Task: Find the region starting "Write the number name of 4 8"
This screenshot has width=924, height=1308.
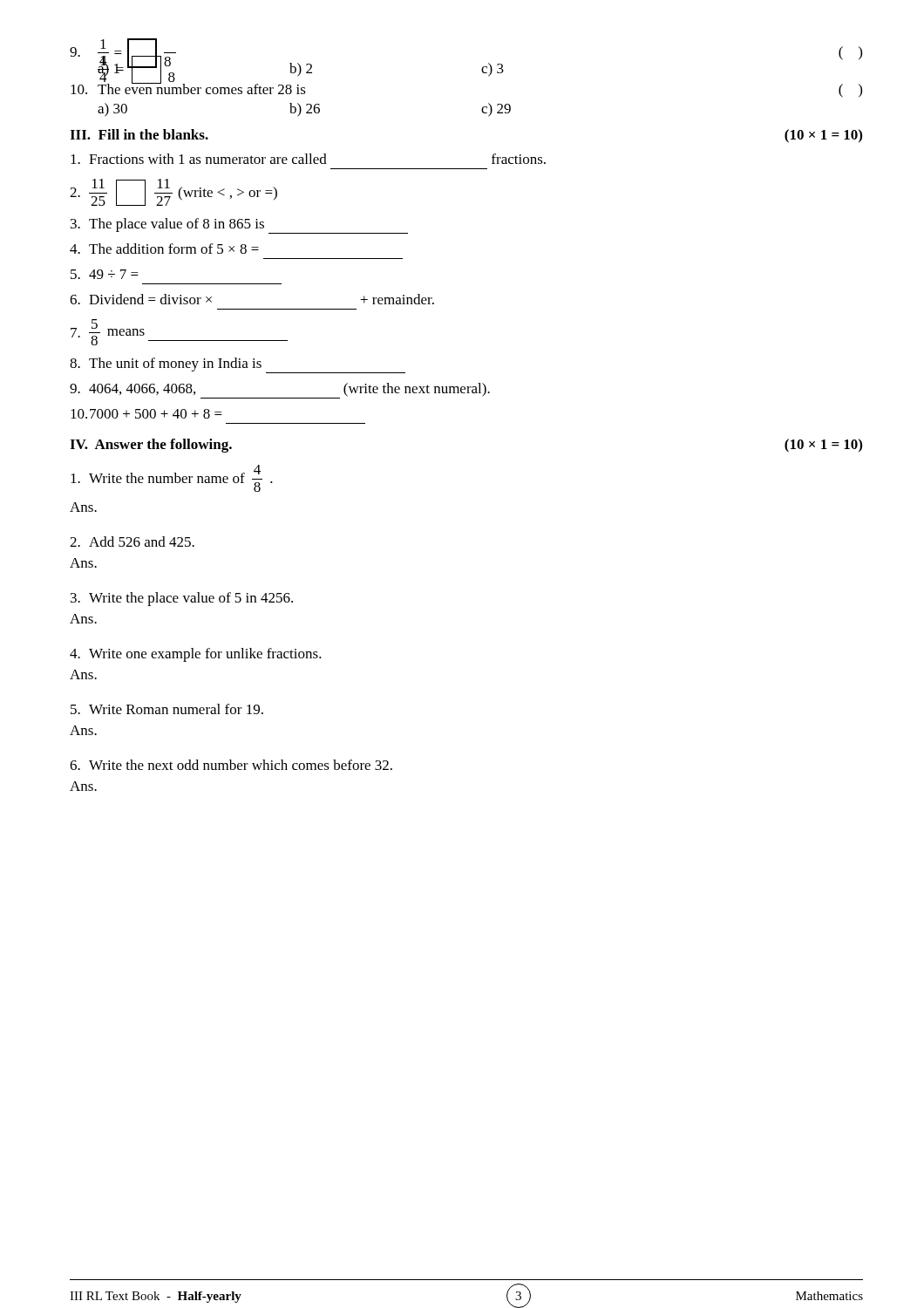Action: click(171, 479)
